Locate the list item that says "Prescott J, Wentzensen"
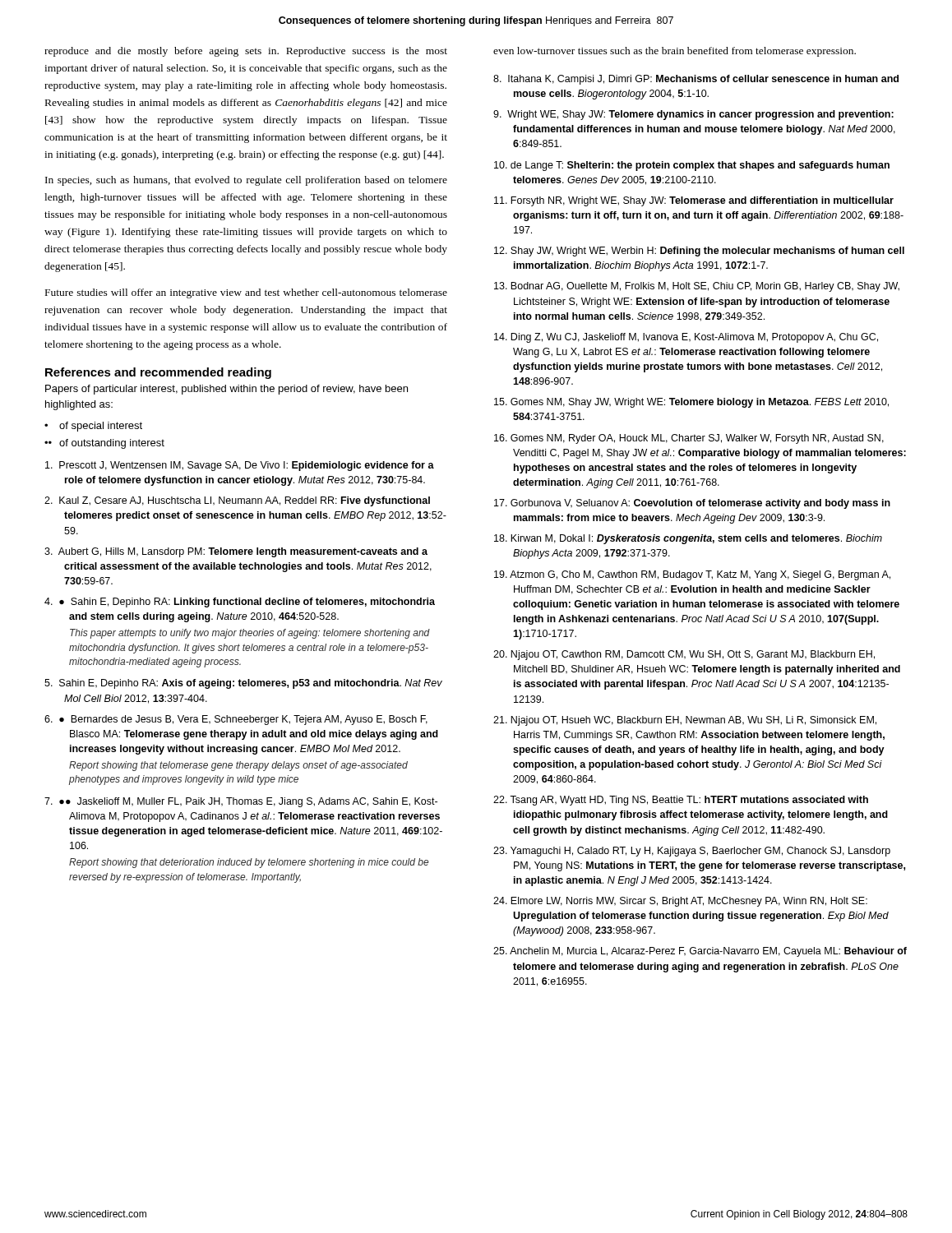Screen dimensions: 1233x952 [239, 473]
